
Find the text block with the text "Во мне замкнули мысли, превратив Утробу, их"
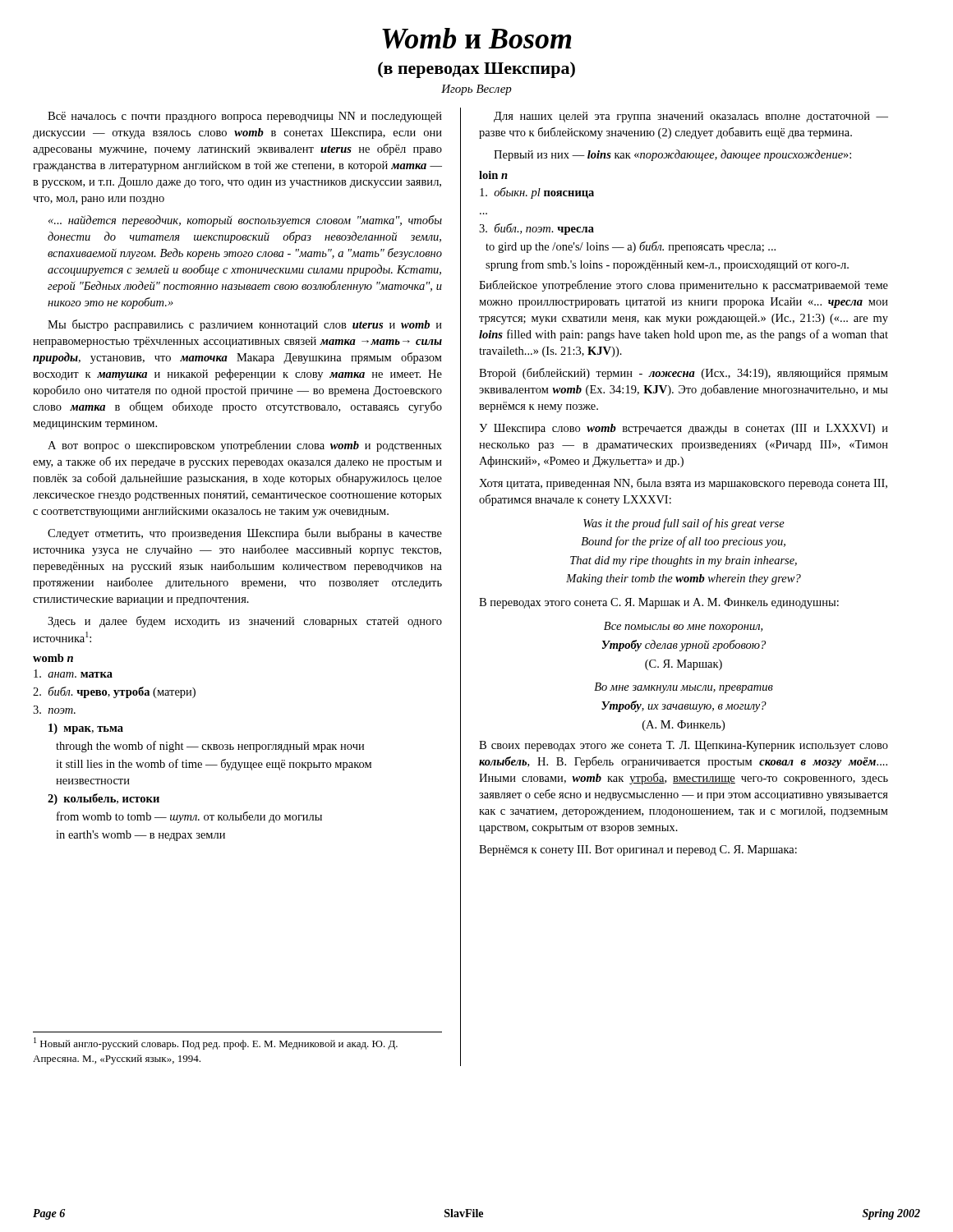click(x=684, y=705)
